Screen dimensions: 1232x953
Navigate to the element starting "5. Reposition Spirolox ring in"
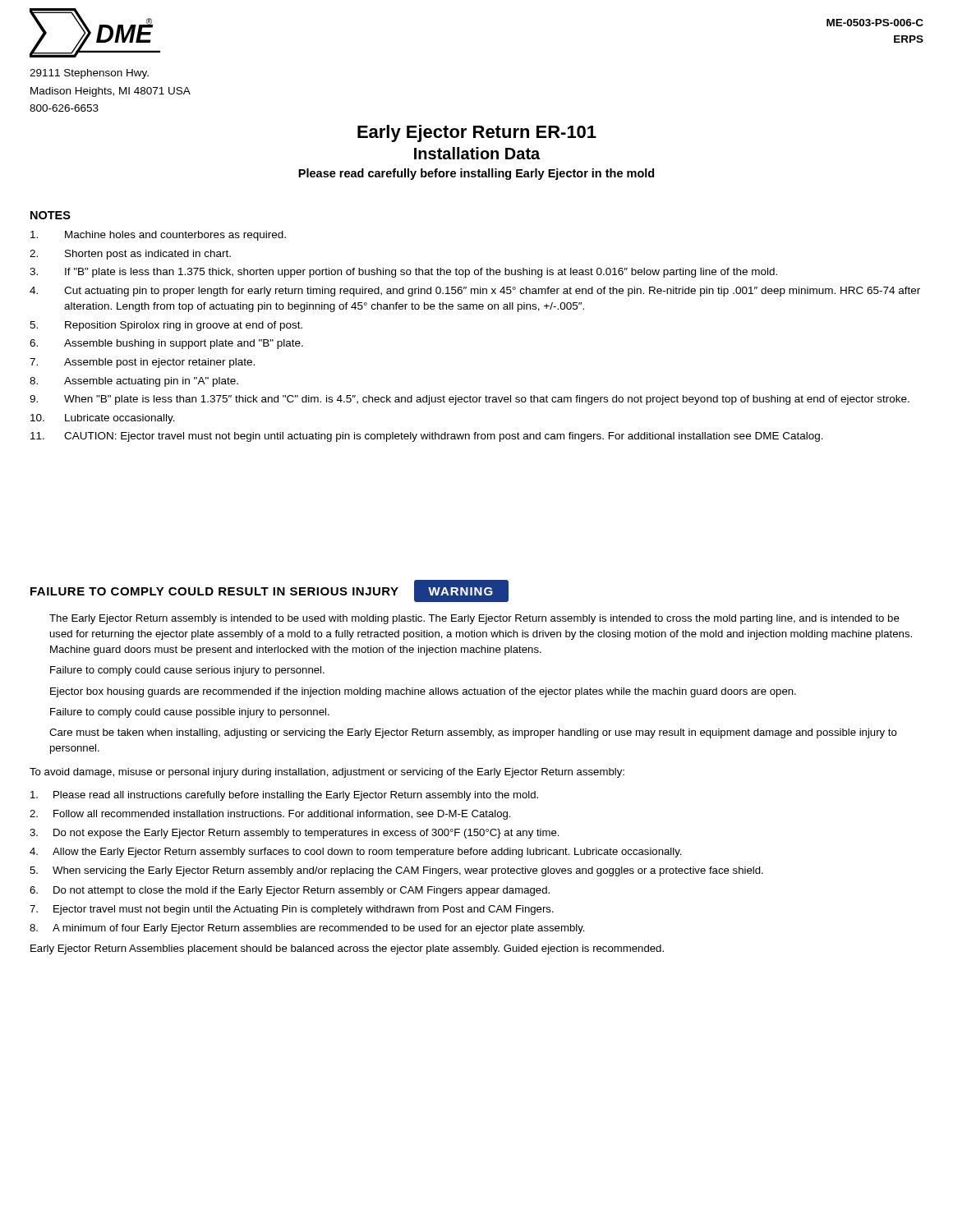(166, 326)
